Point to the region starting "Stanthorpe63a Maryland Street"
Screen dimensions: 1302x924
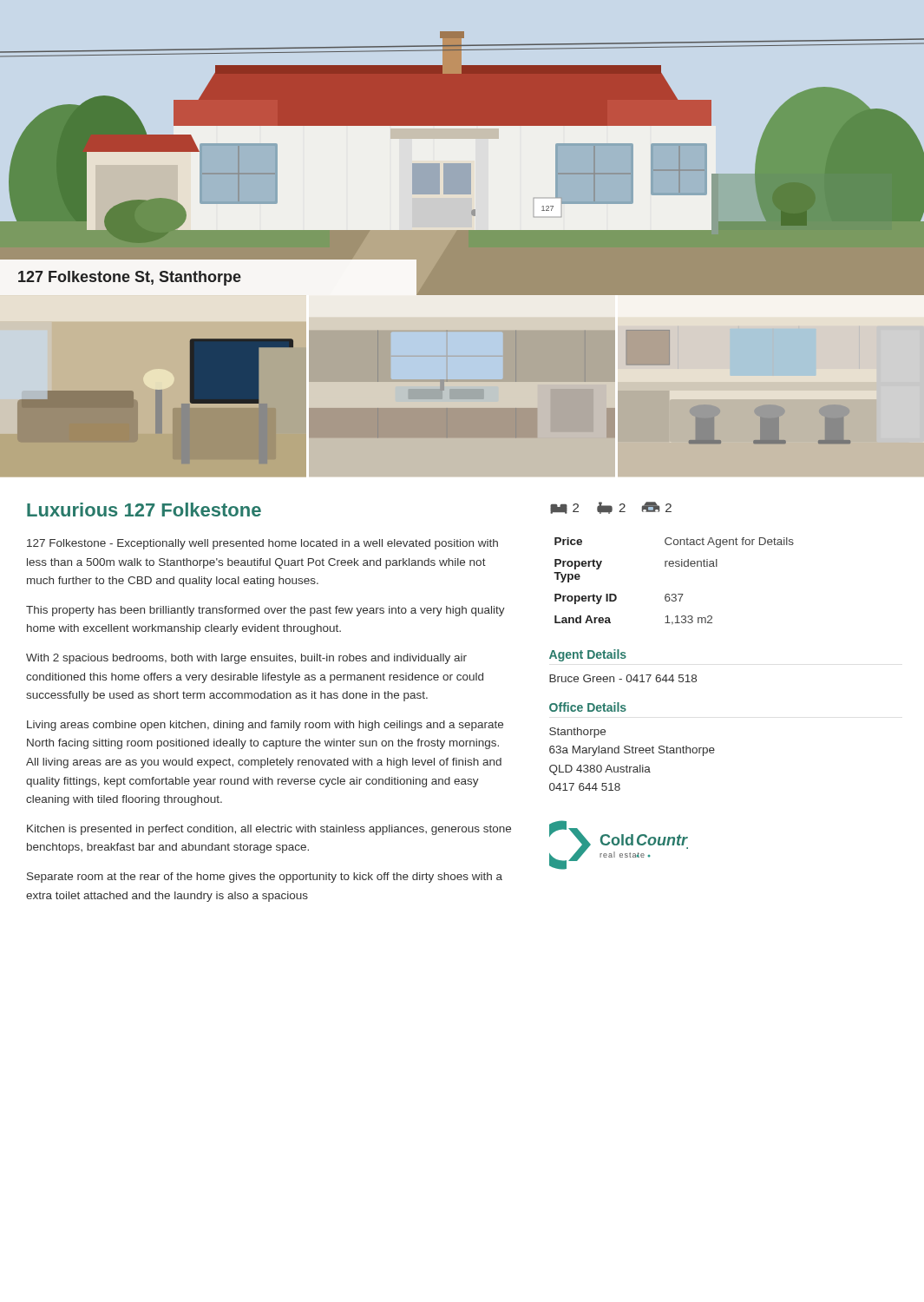(577, 733)
